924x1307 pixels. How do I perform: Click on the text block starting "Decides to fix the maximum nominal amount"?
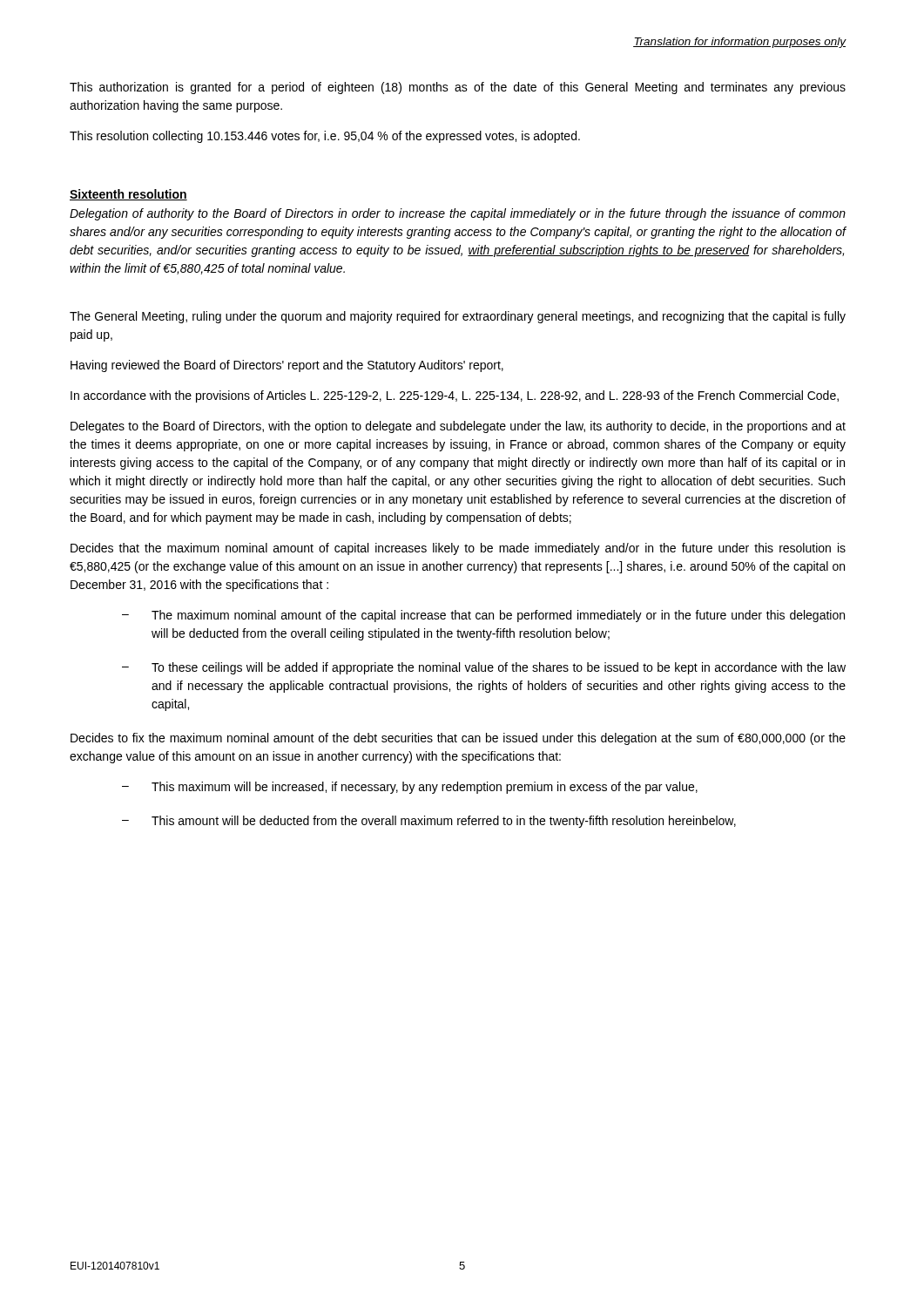click(x=458, y=748)
